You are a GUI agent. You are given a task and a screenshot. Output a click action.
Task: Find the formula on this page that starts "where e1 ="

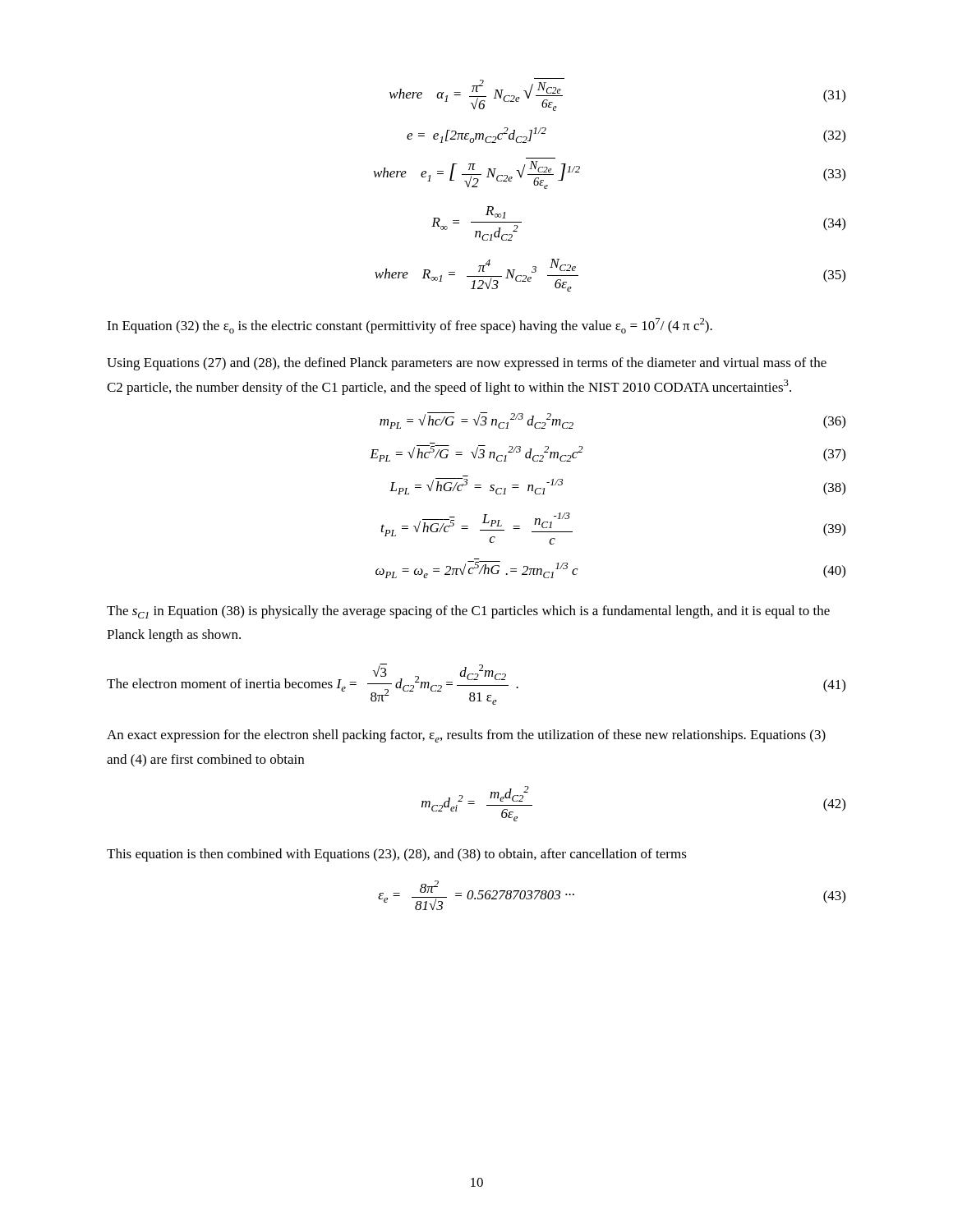(471, 175)
